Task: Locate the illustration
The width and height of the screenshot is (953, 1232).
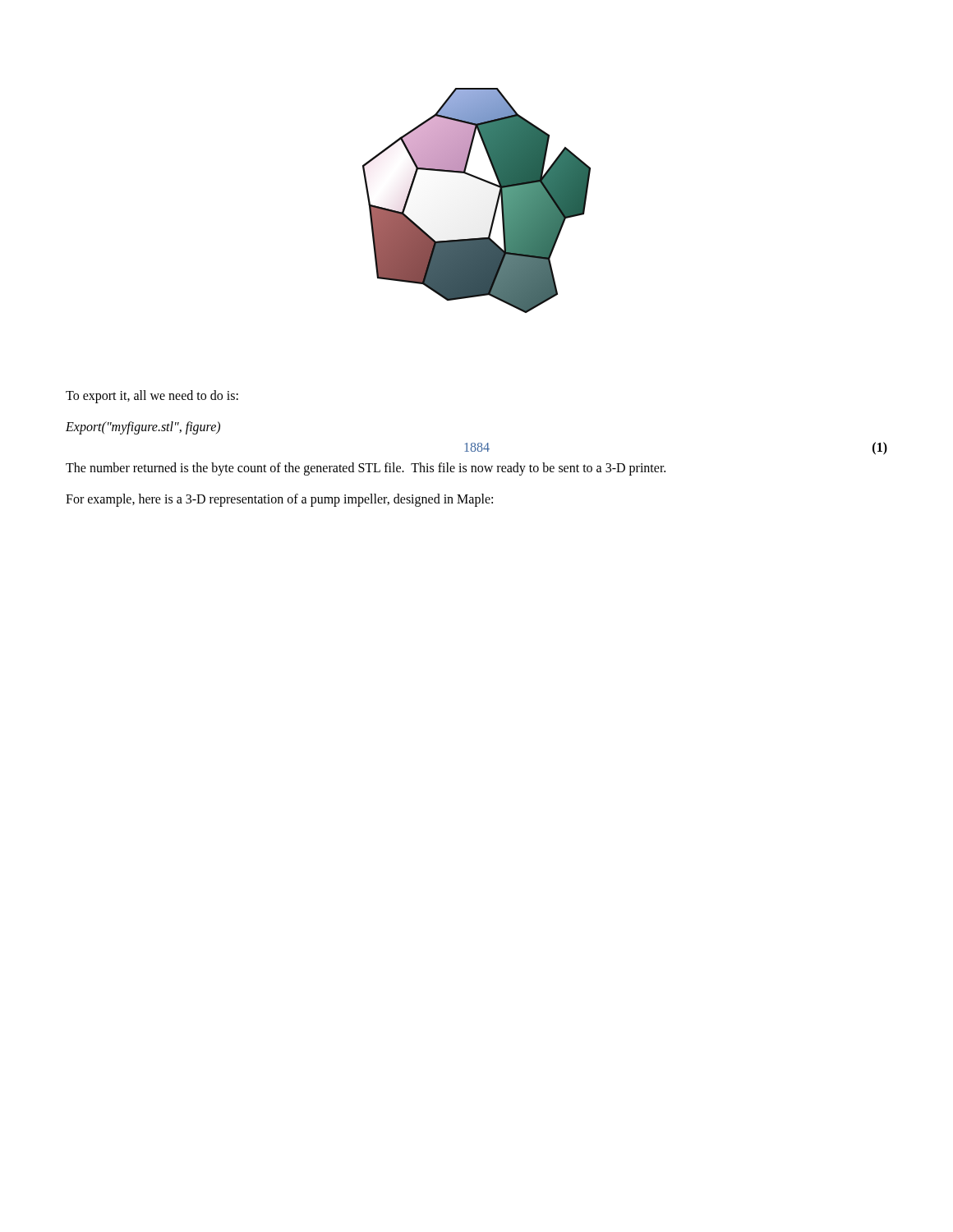Action: click(476, 205)
